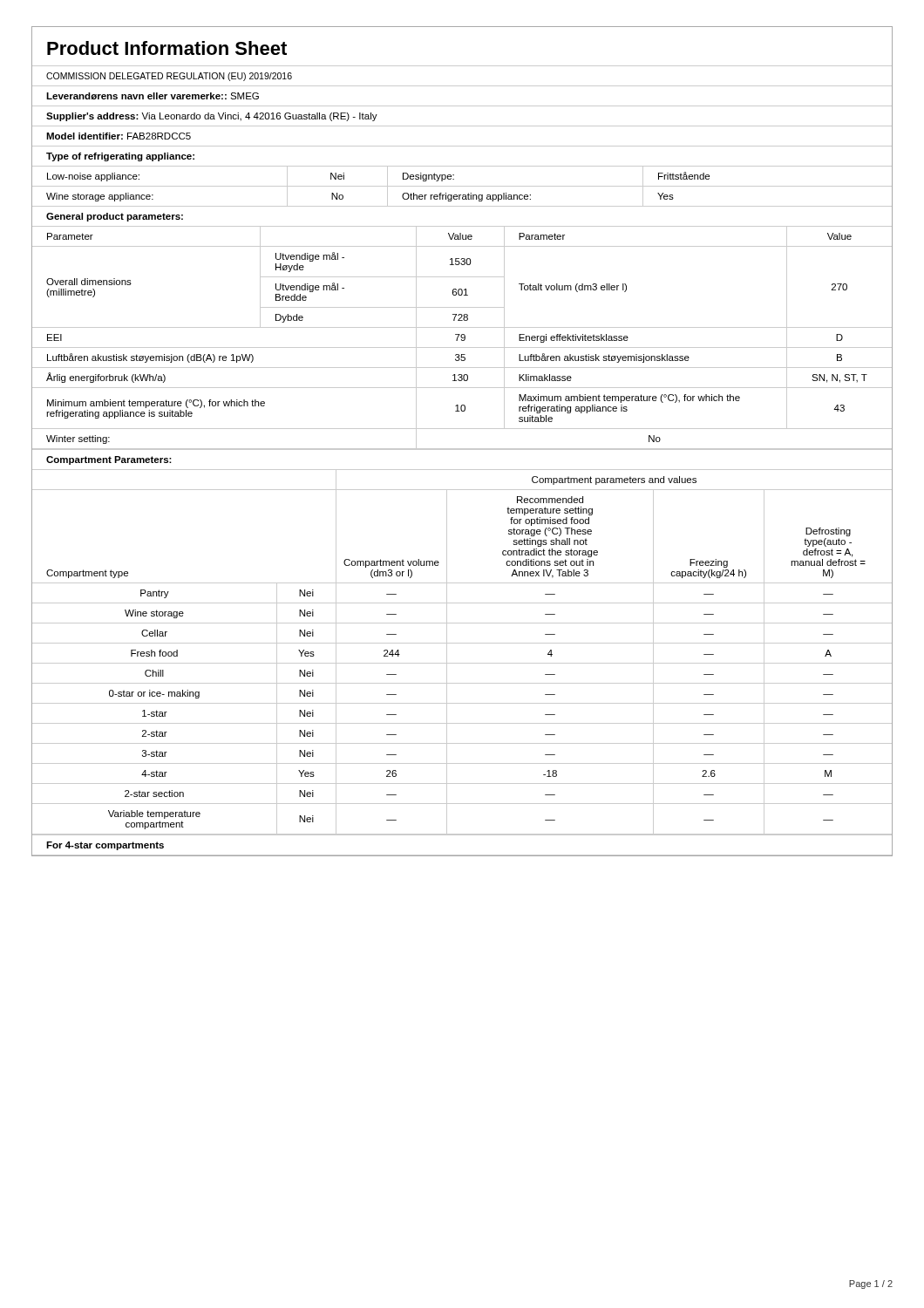Locate the text "Product Information Sheet"

pyautogui.click(x=167, y=48)
